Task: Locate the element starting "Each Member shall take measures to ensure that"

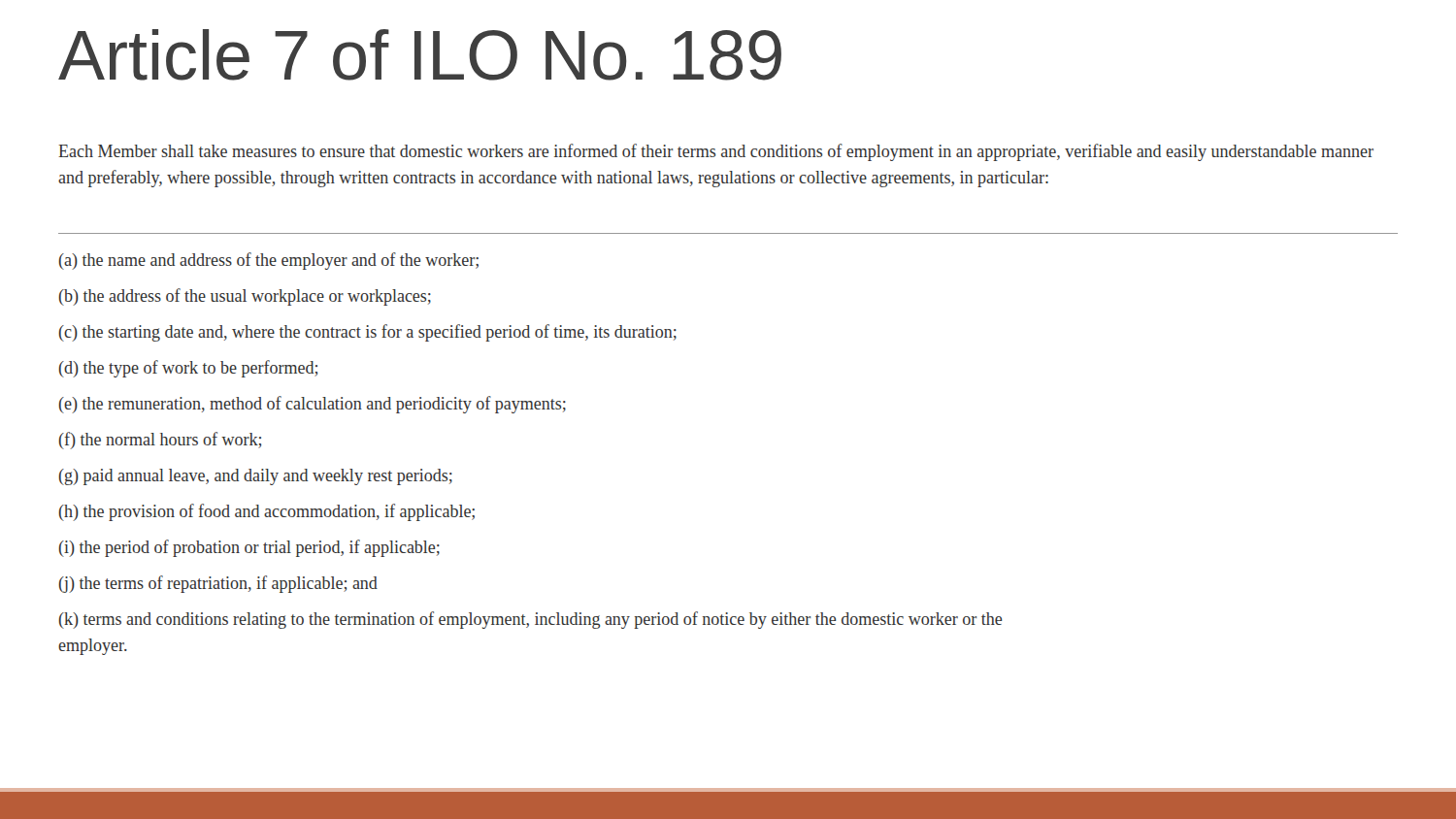Action: pos(716,164)
